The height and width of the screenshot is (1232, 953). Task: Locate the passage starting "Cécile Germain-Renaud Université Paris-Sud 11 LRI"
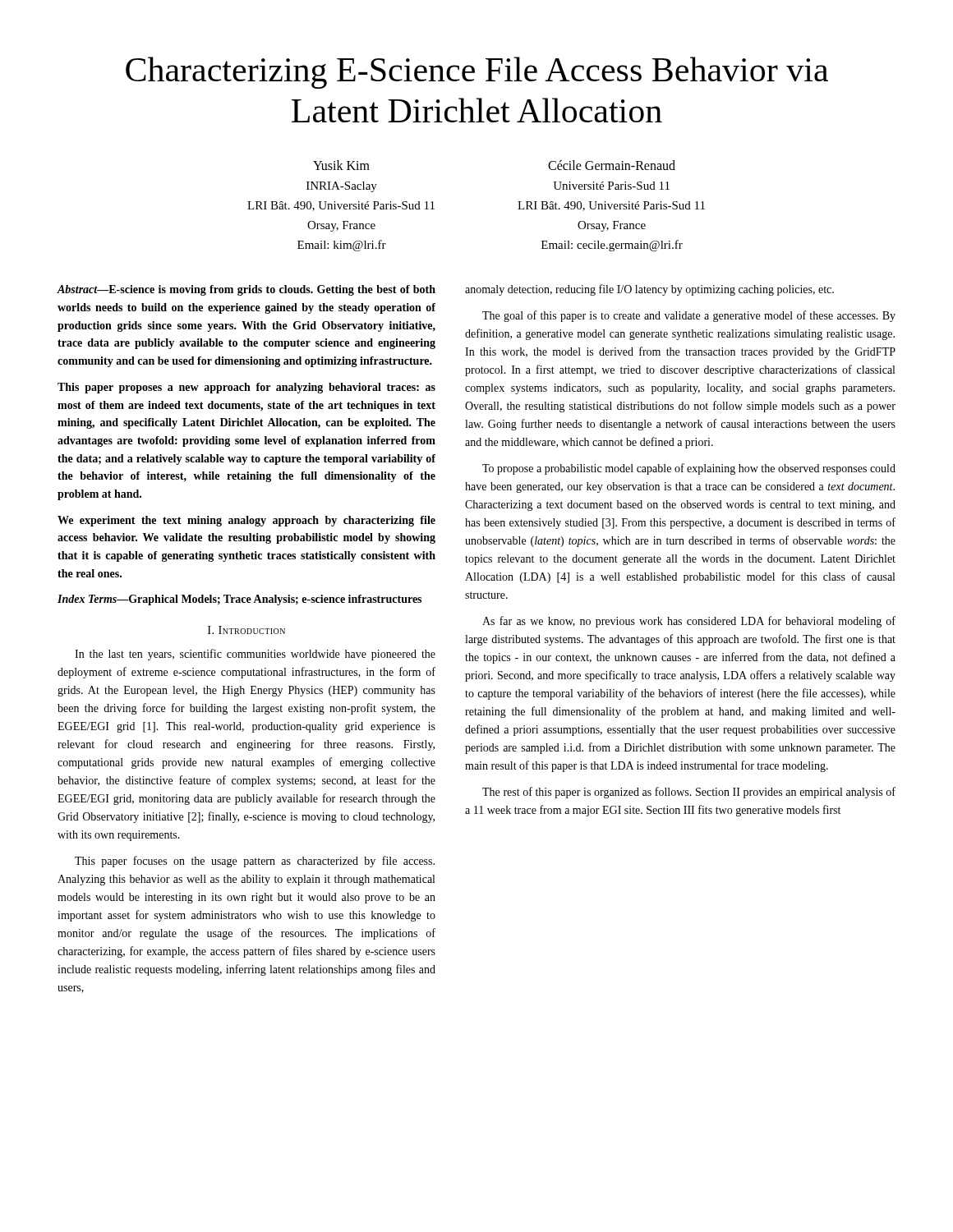612,203
